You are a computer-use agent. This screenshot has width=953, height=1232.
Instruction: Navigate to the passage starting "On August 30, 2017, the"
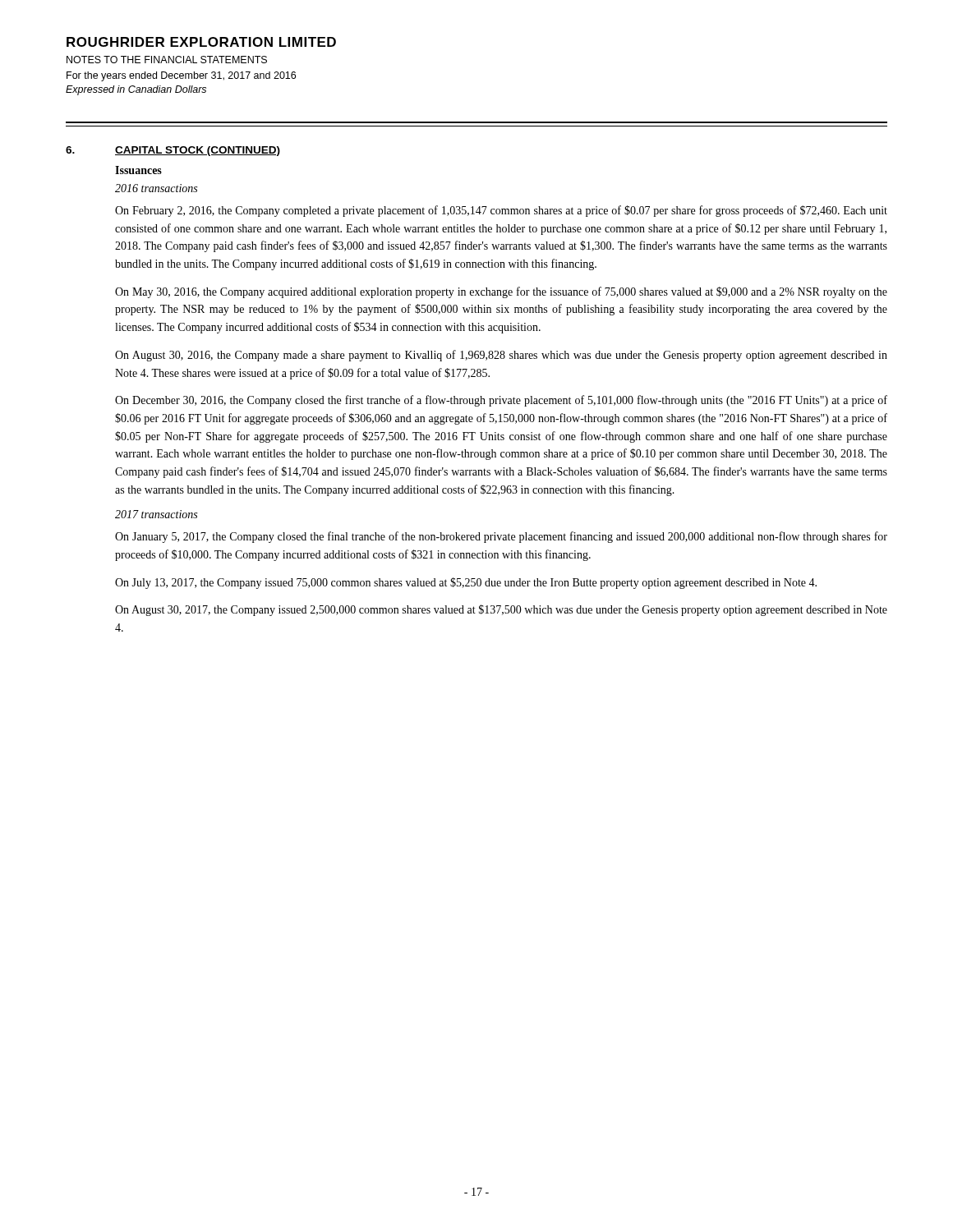(501, 619)
